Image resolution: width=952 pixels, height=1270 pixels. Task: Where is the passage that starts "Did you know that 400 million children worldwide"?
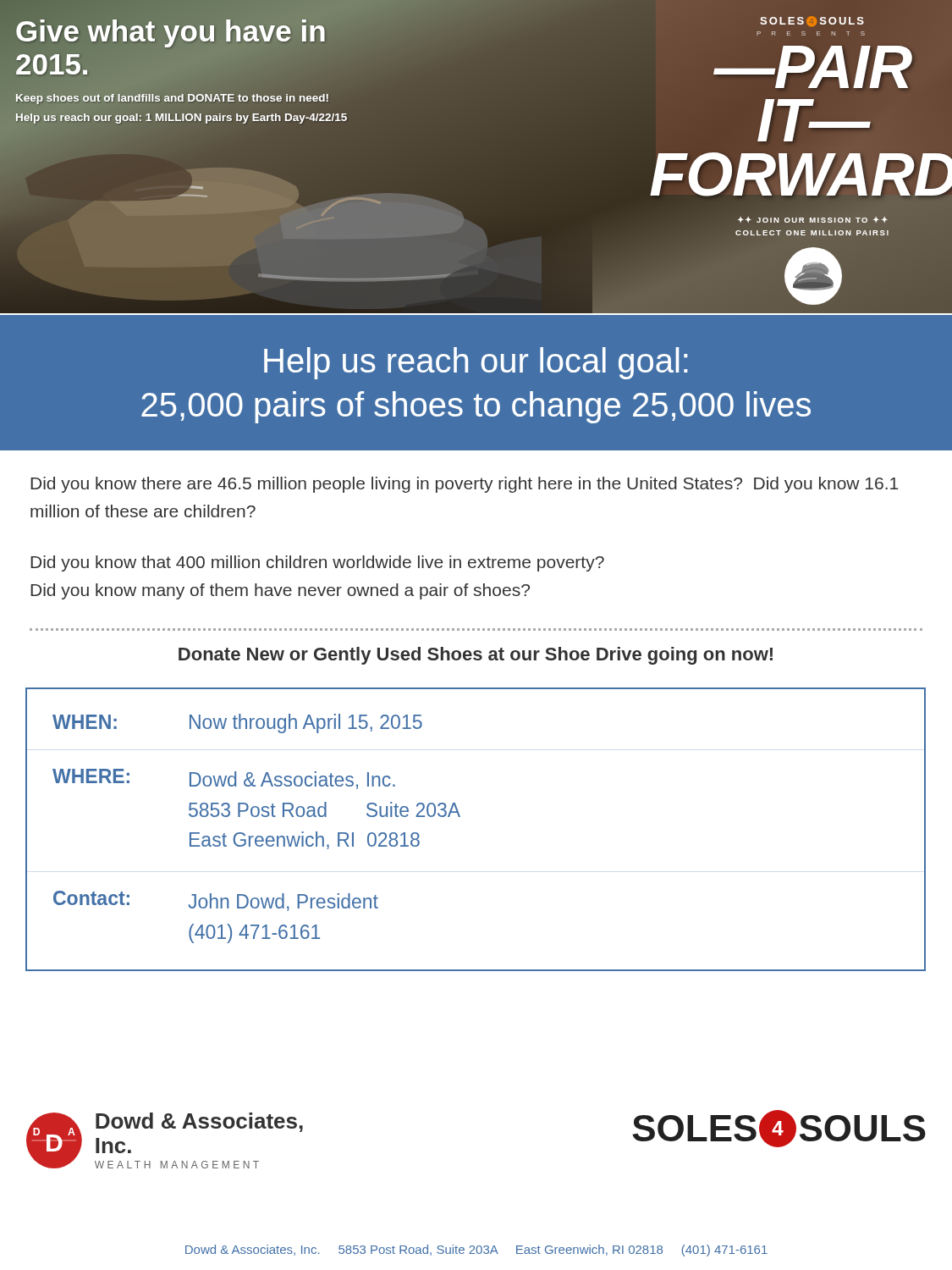click(x=317, y=576)
